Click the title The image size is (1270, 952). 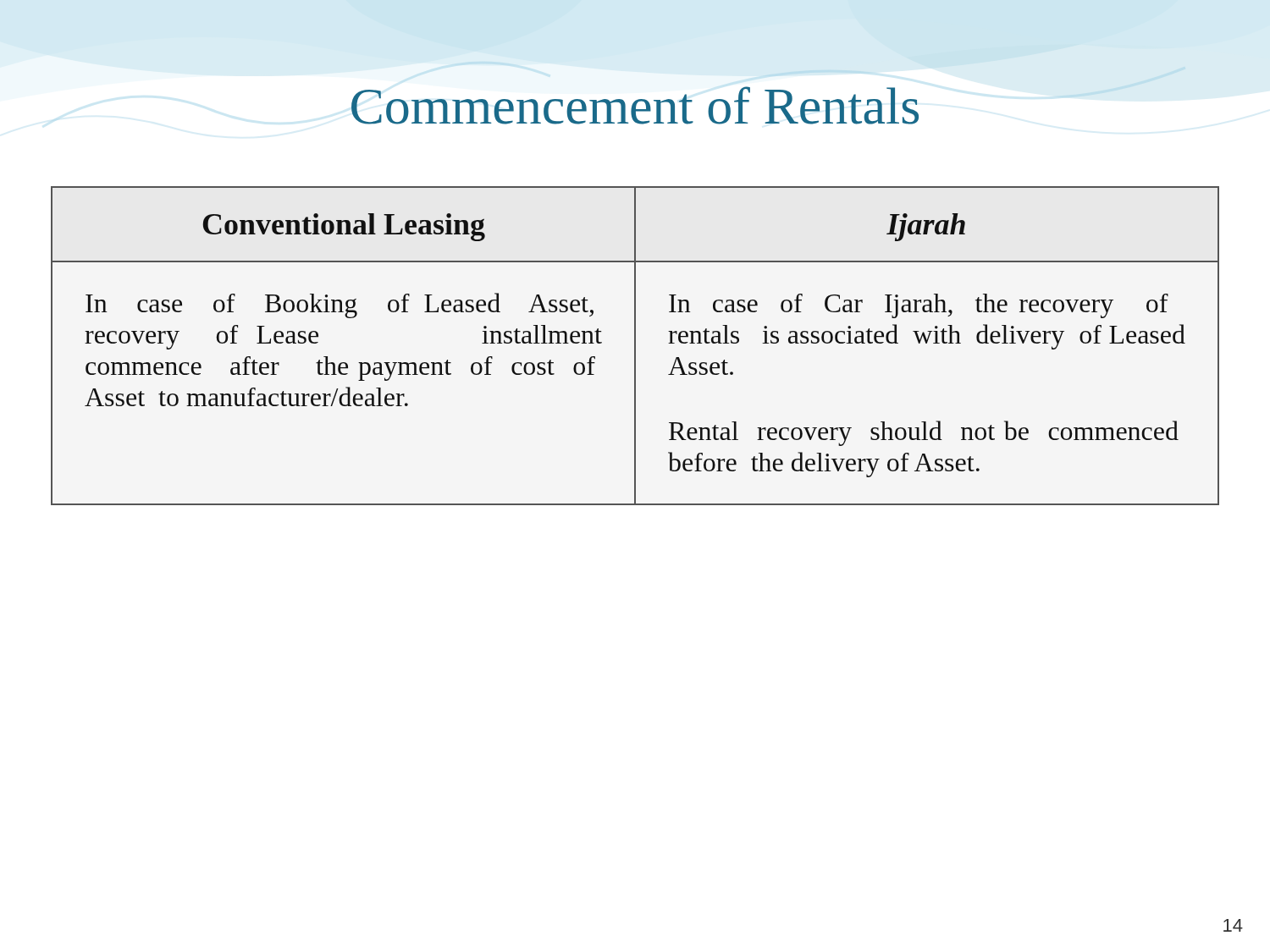click(635, 106)
